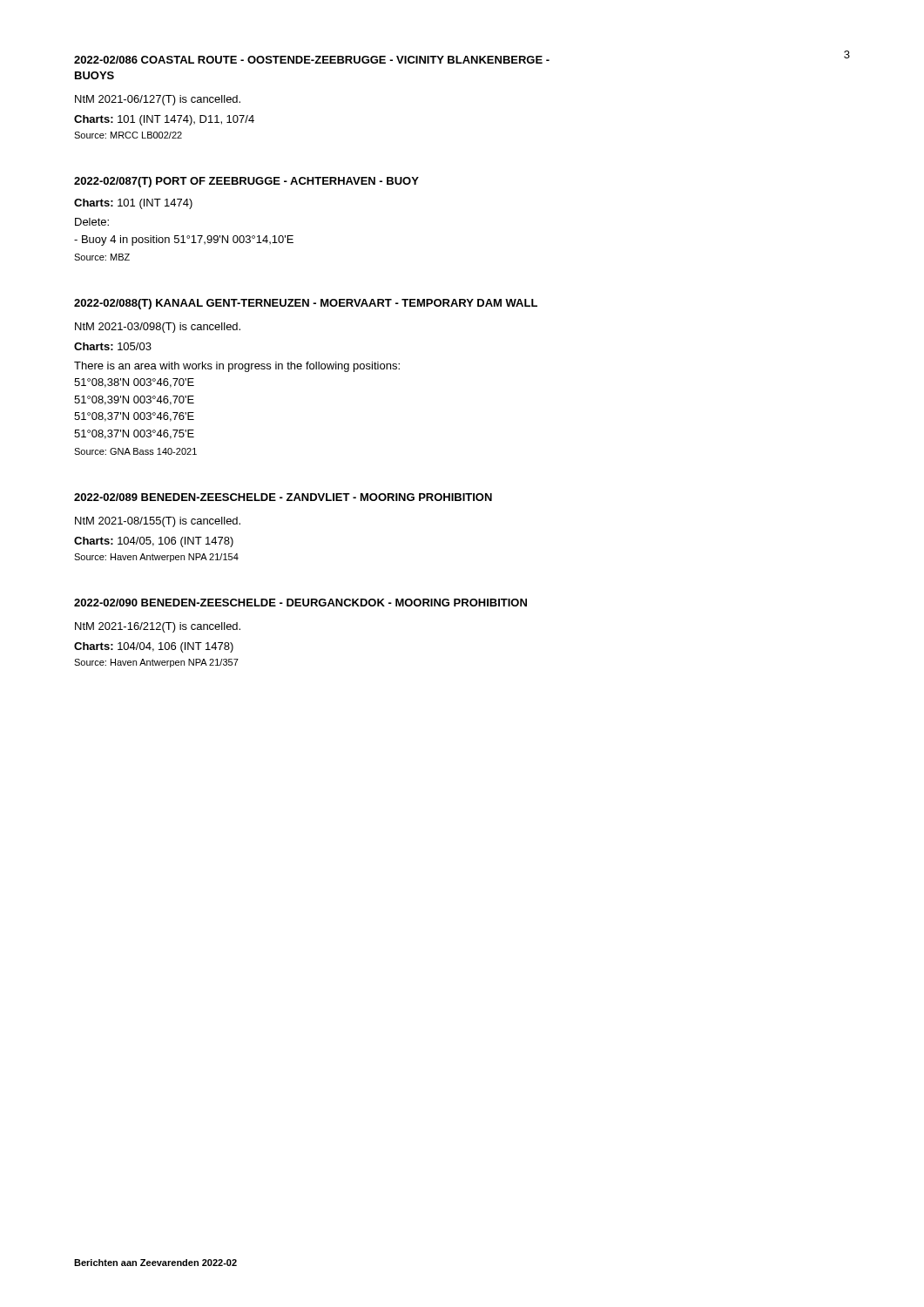Select the element starting "2022-02/087(T) PORT OF ZEEBRUGGE -"
Image resolution: width=924 pixels, height=1307 pixels.
246,181
